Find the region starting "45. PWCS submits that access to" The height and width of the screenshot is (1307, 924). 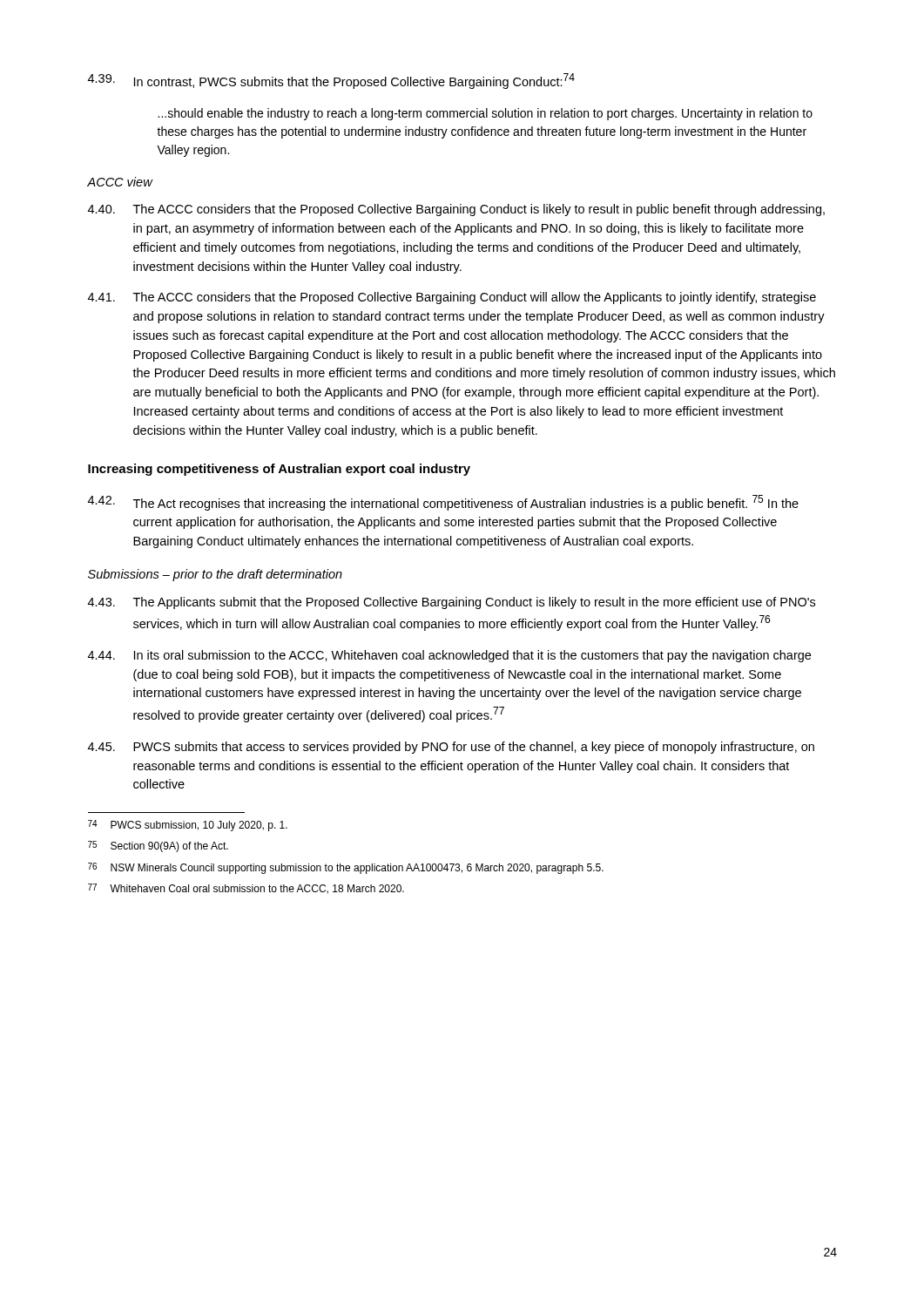[x=462, y=766]
